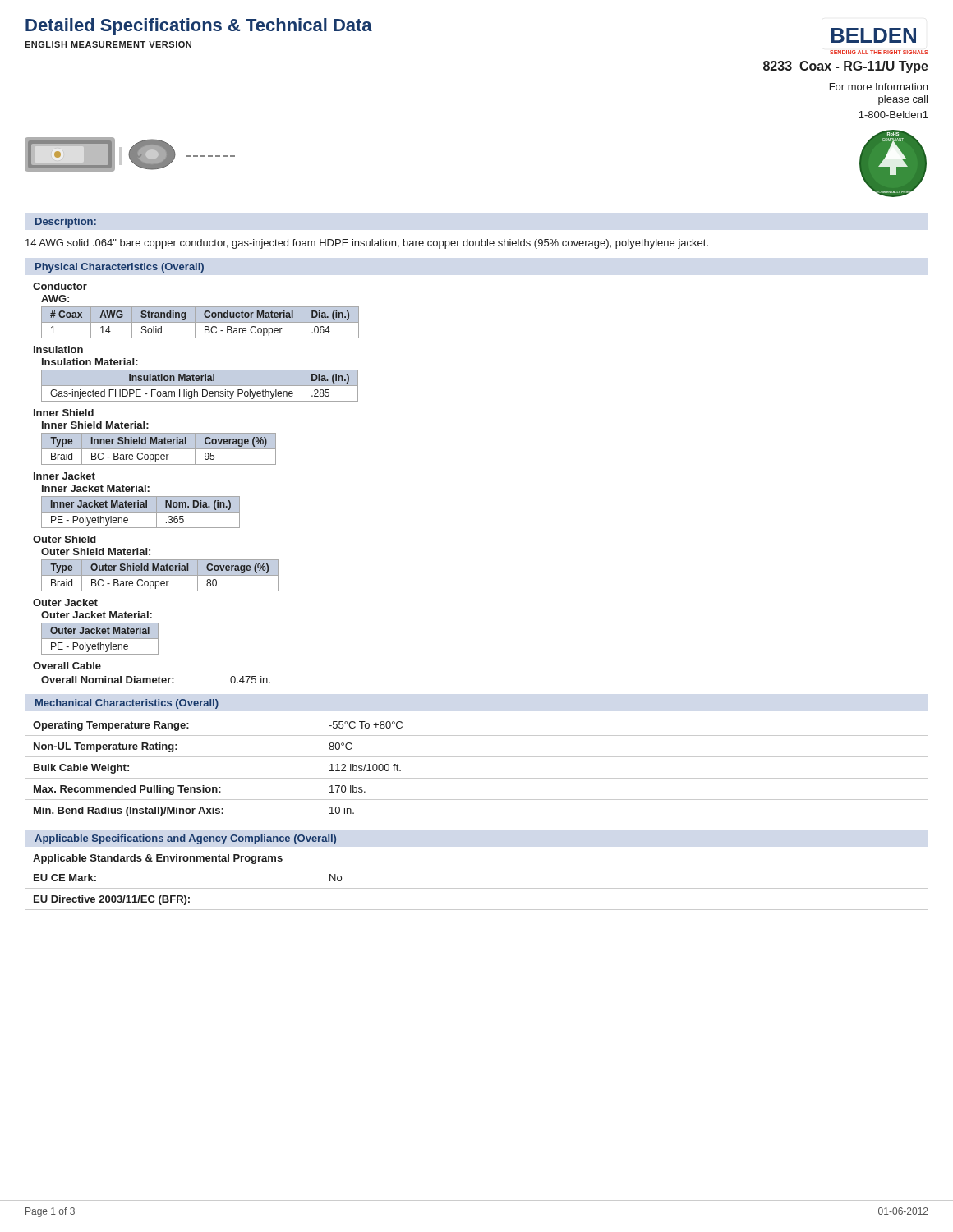This screenshot has width=953, height=1232.
Task: Where is the passage that starts "Overall Nominal Diameter: 0.475"?
Action: click(156, 679)
